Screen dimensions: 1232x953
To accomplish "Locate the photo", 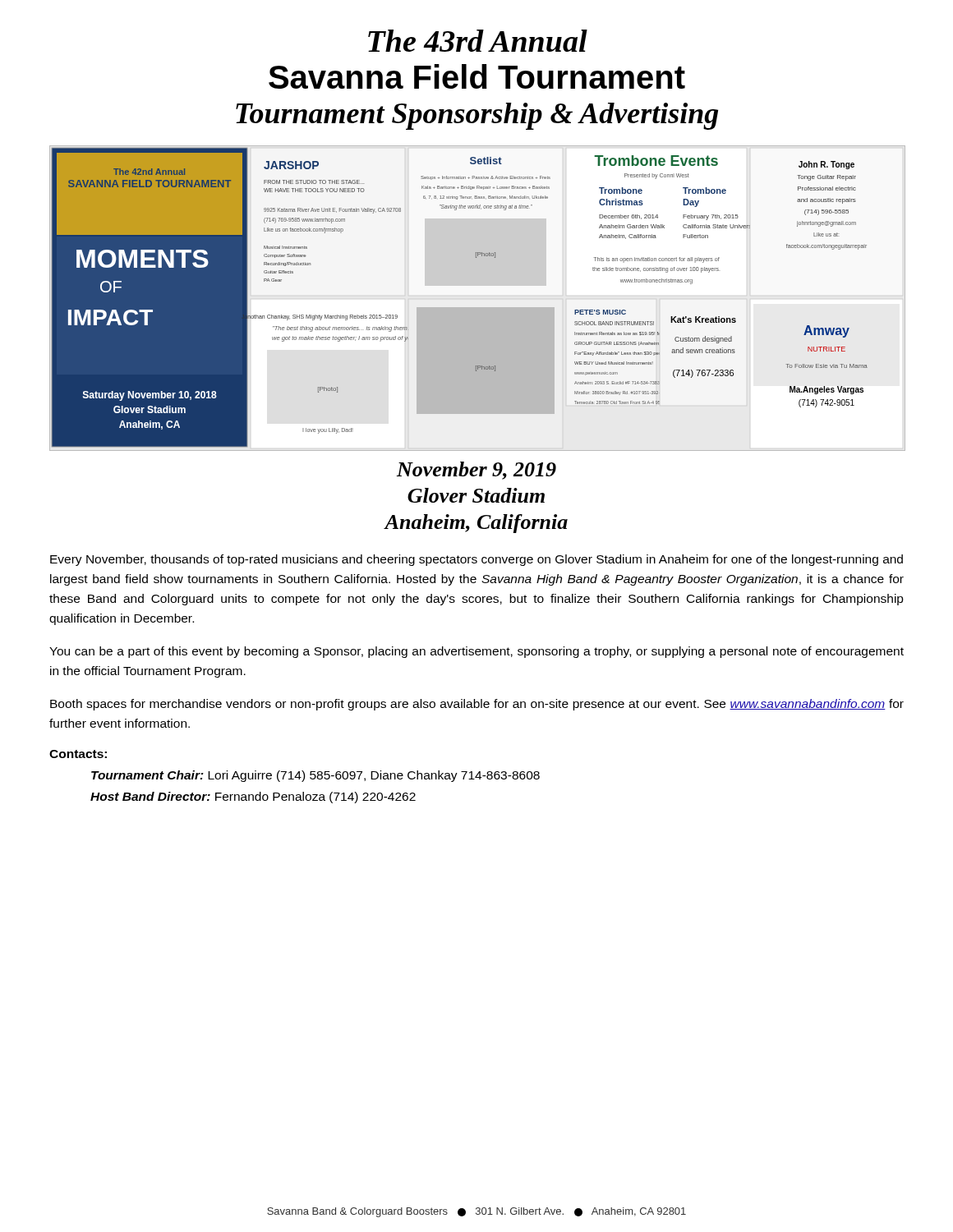I will 476,297.
